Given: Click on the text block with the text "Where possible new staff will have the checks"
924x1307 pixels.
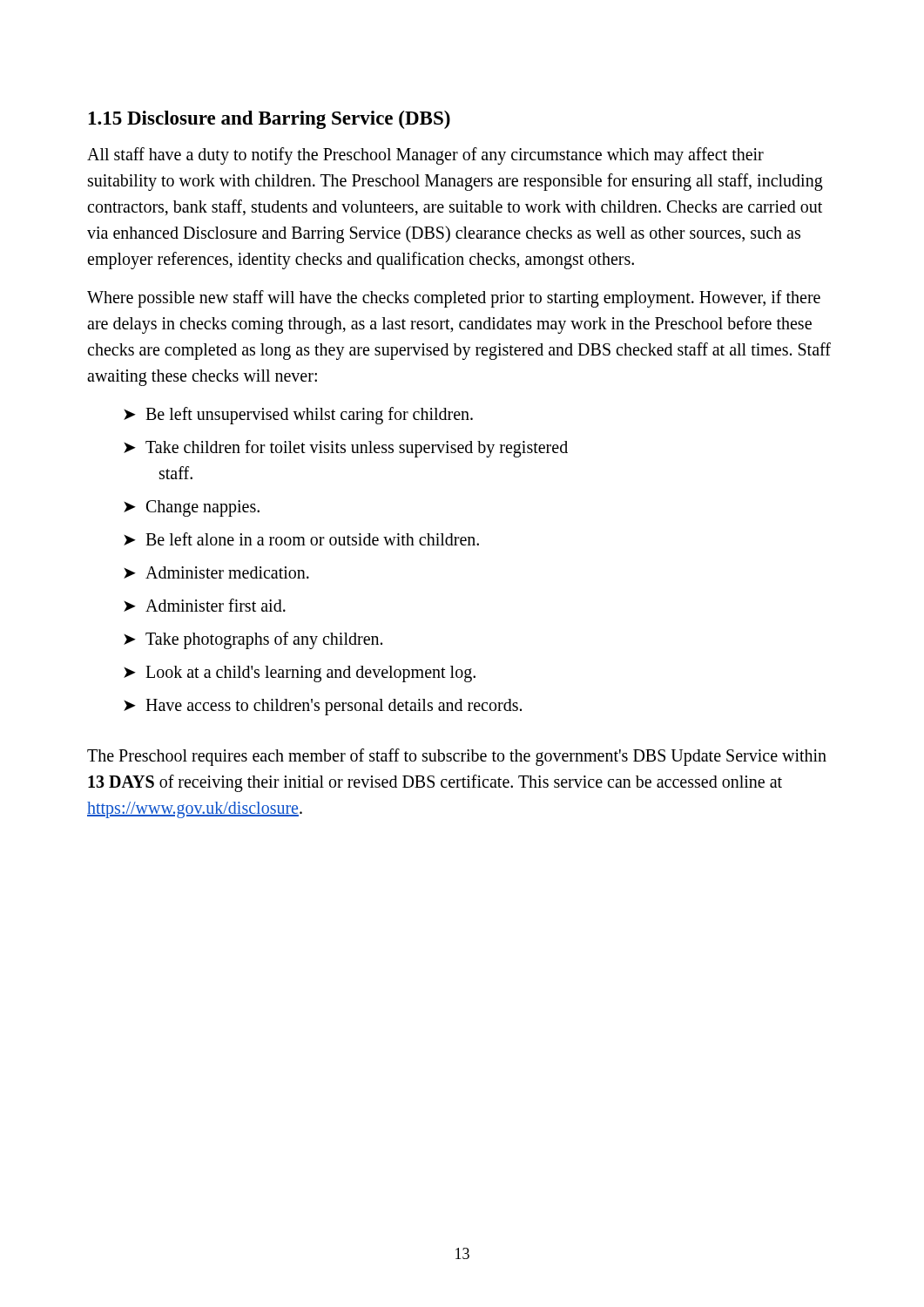Looking at the screenshot, I should click(459, 336).
